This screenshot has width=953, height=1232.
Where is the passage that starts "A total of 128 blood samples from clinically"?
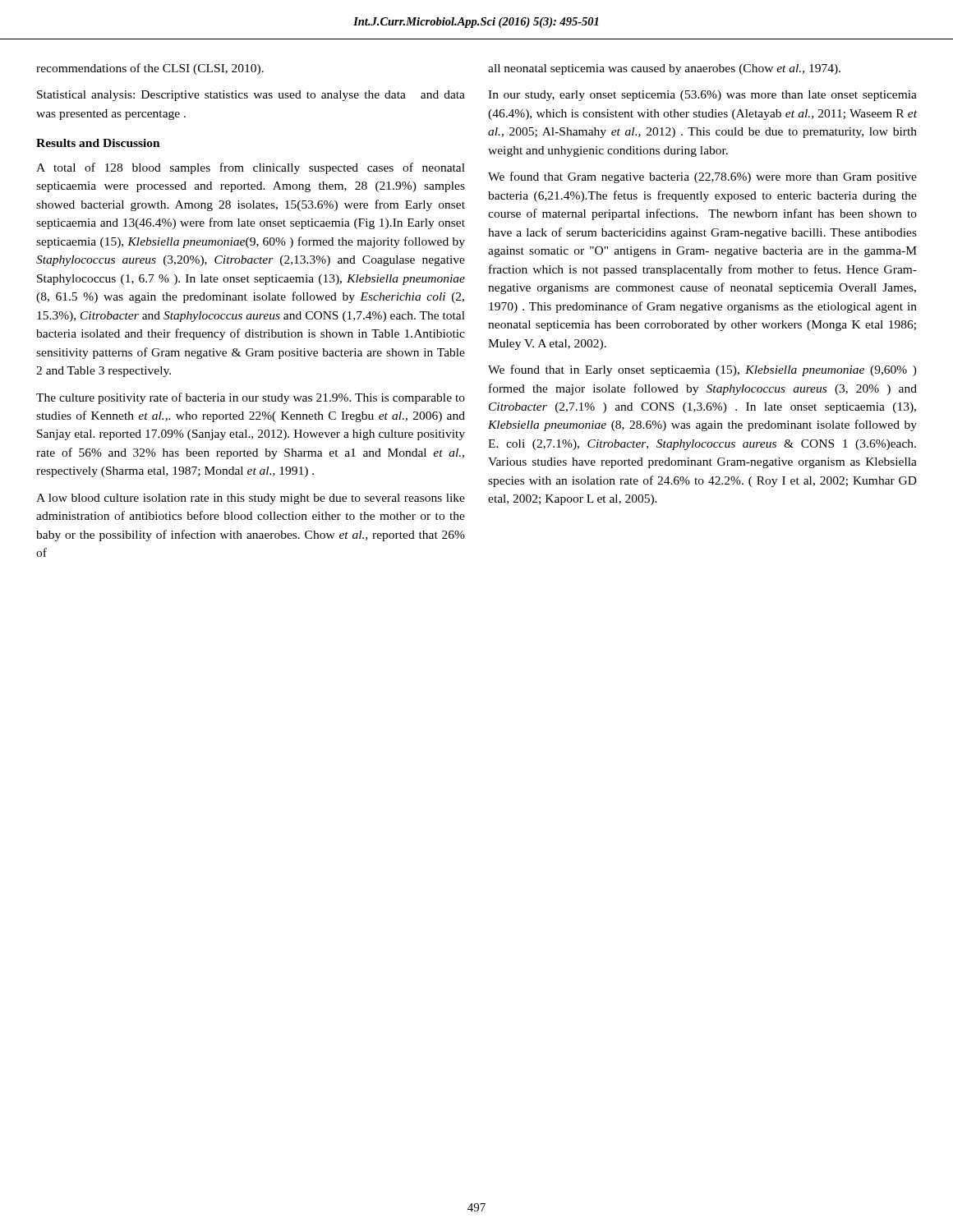(x=251, y=269)
